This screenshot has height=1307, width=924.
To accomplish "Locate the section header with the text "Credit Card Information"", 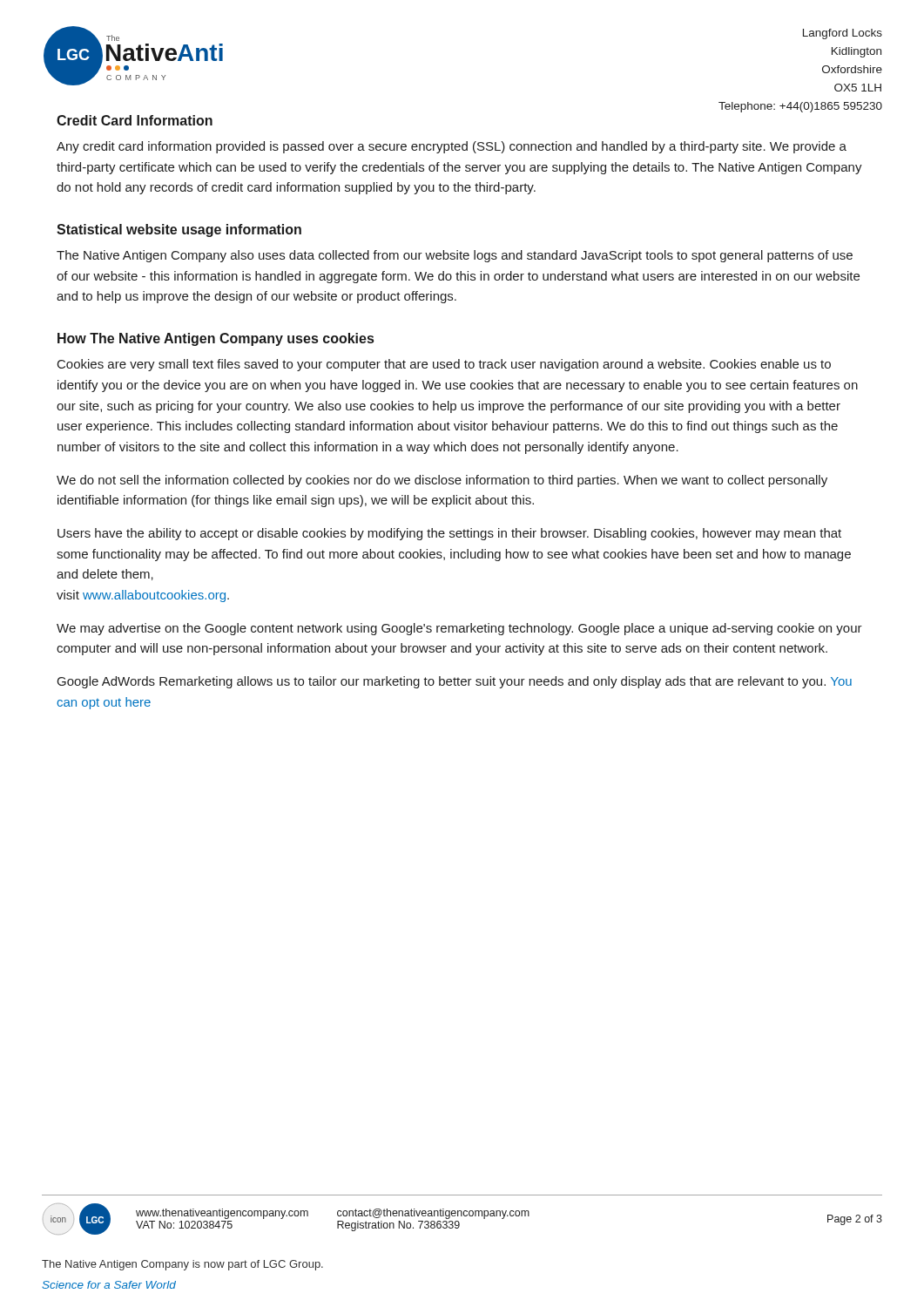I will point(135,121).
